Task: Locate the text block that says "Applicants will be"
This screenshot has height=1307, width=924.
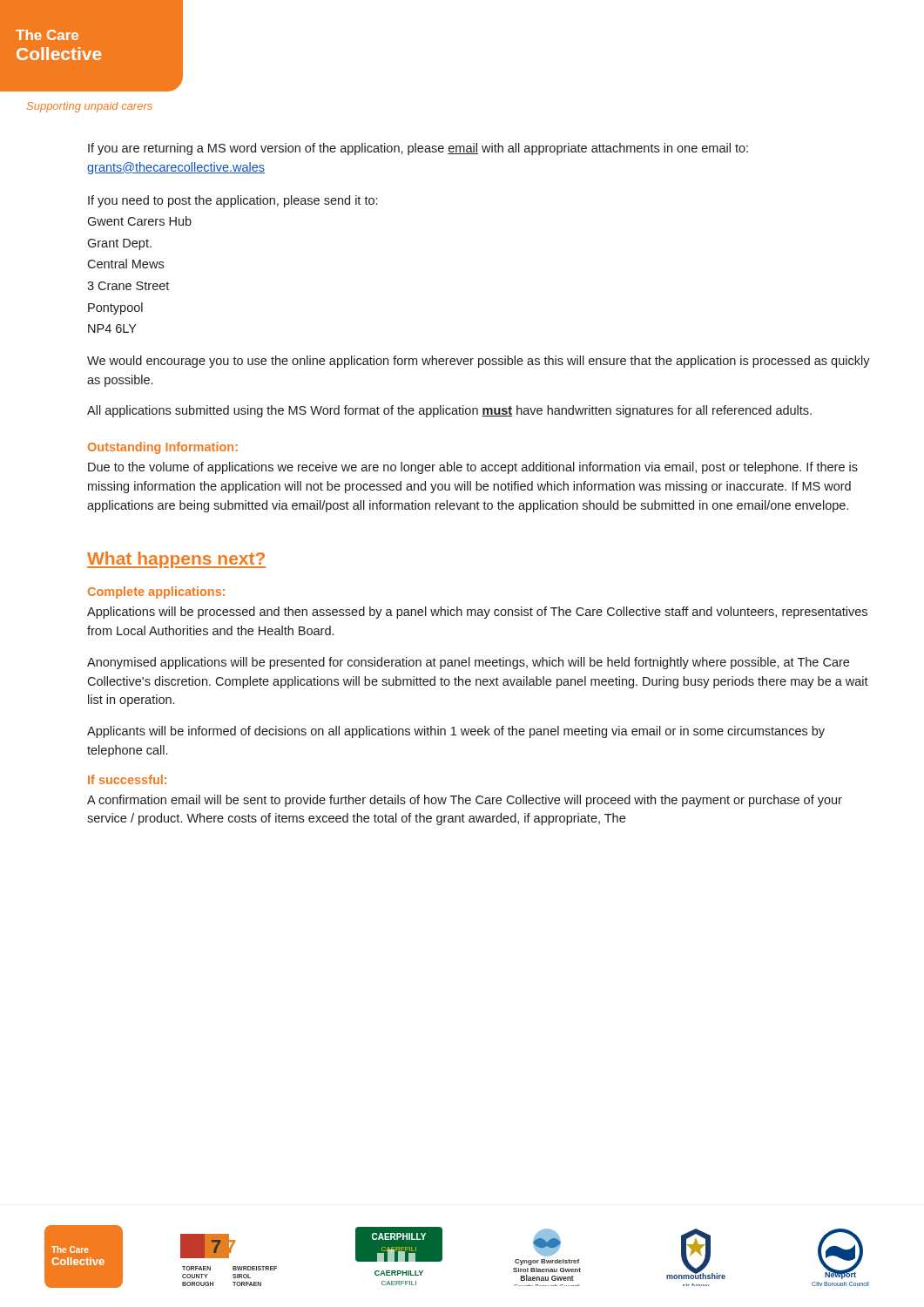Action: point(456,741)
